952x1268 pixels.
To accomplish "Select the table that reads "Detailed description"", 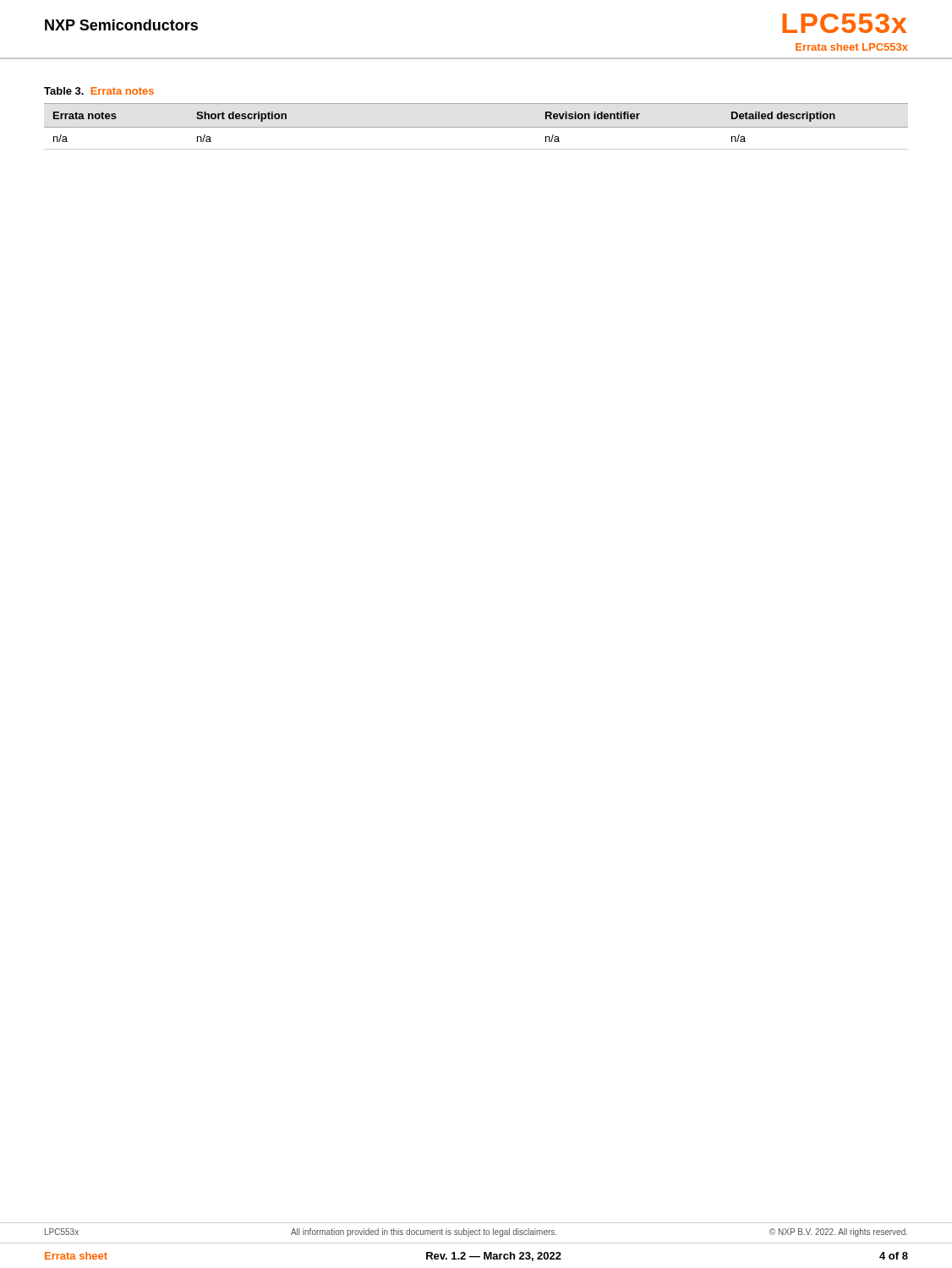I will [476, 126].
